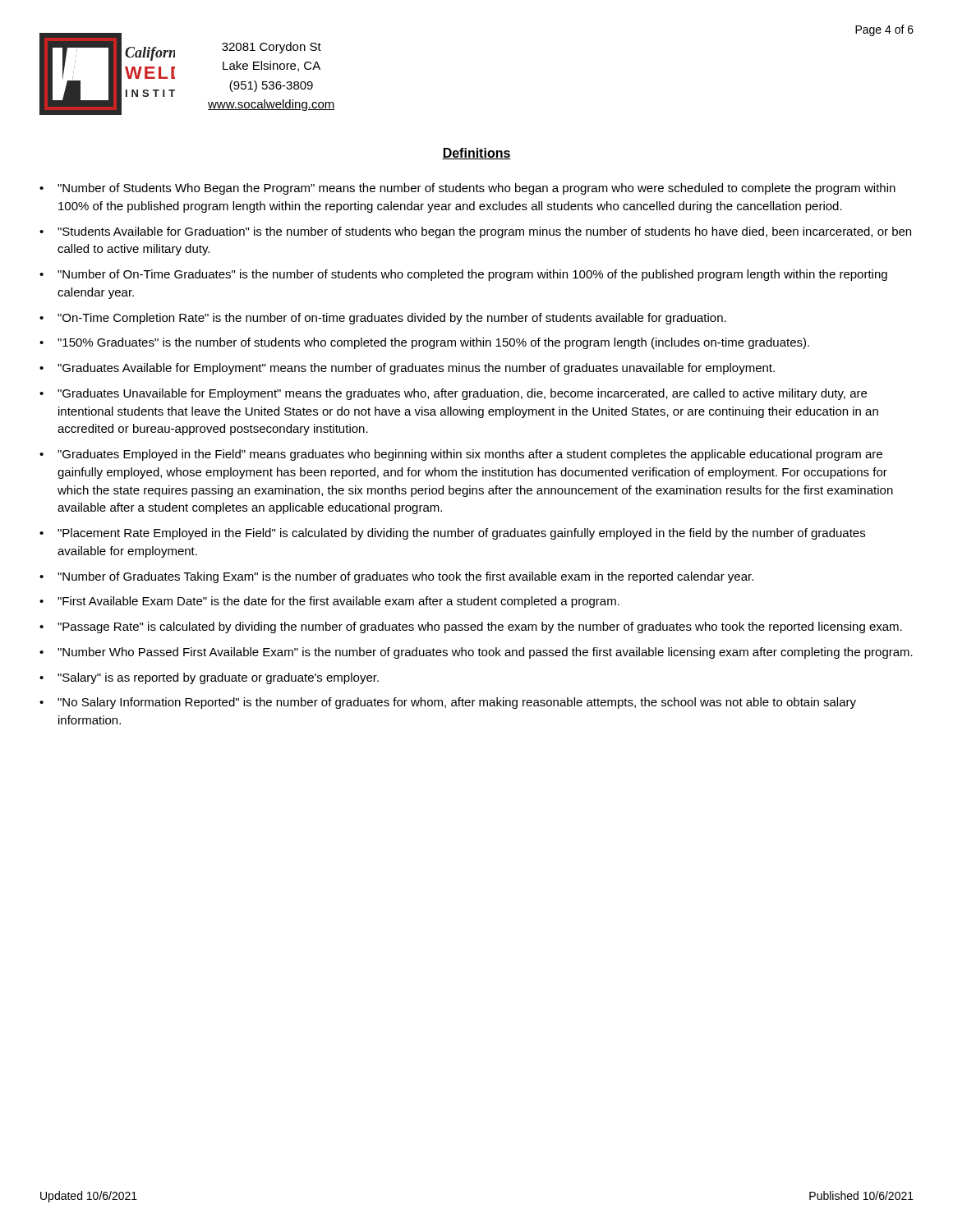Find the text block starting "• "No Salary Information Reported" is the number"
This screenshot has width=953, height=1232.
pos(476,711)
